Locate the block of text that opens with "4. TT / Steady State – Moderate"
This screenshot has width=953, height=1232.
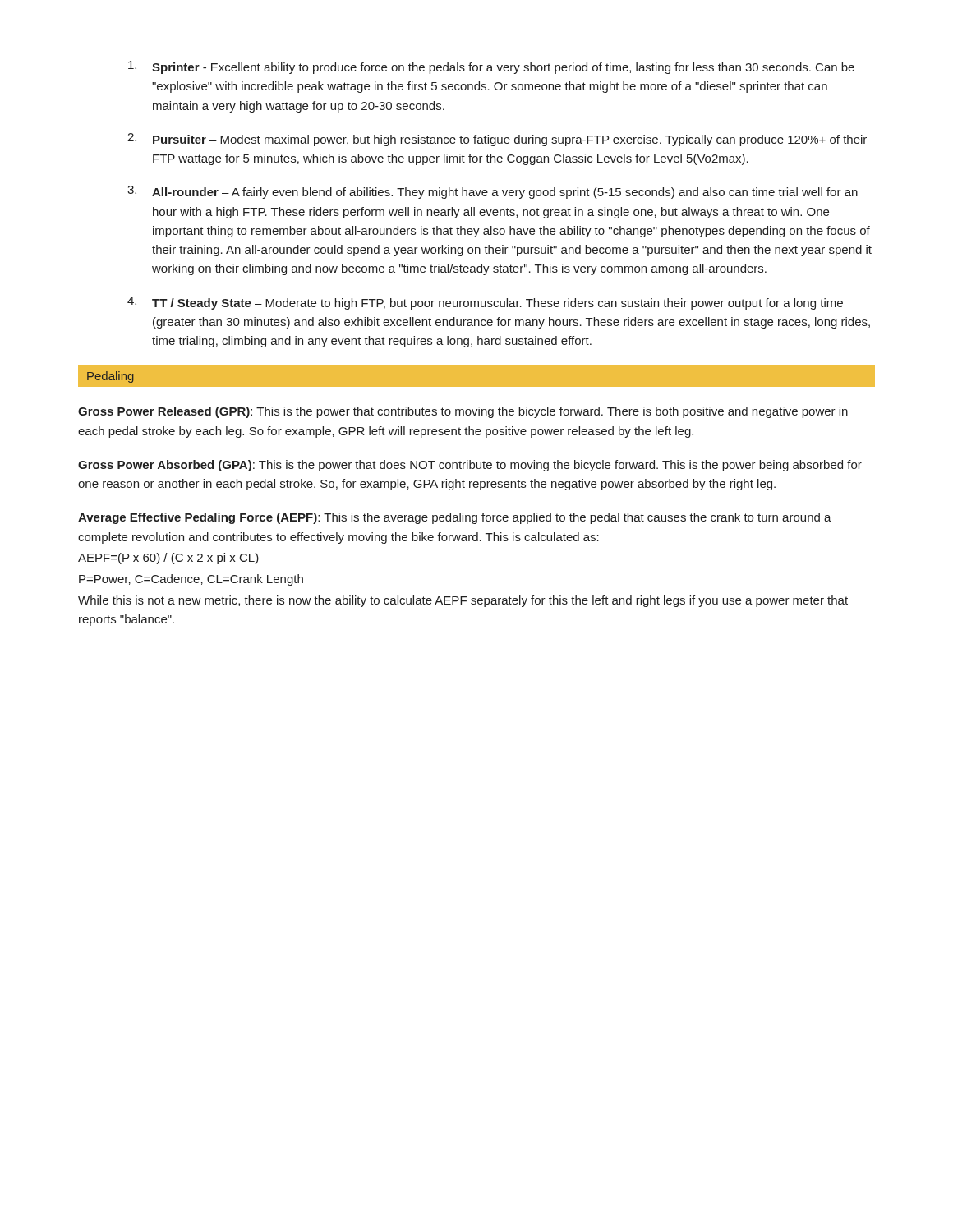[x=501, y=321]
